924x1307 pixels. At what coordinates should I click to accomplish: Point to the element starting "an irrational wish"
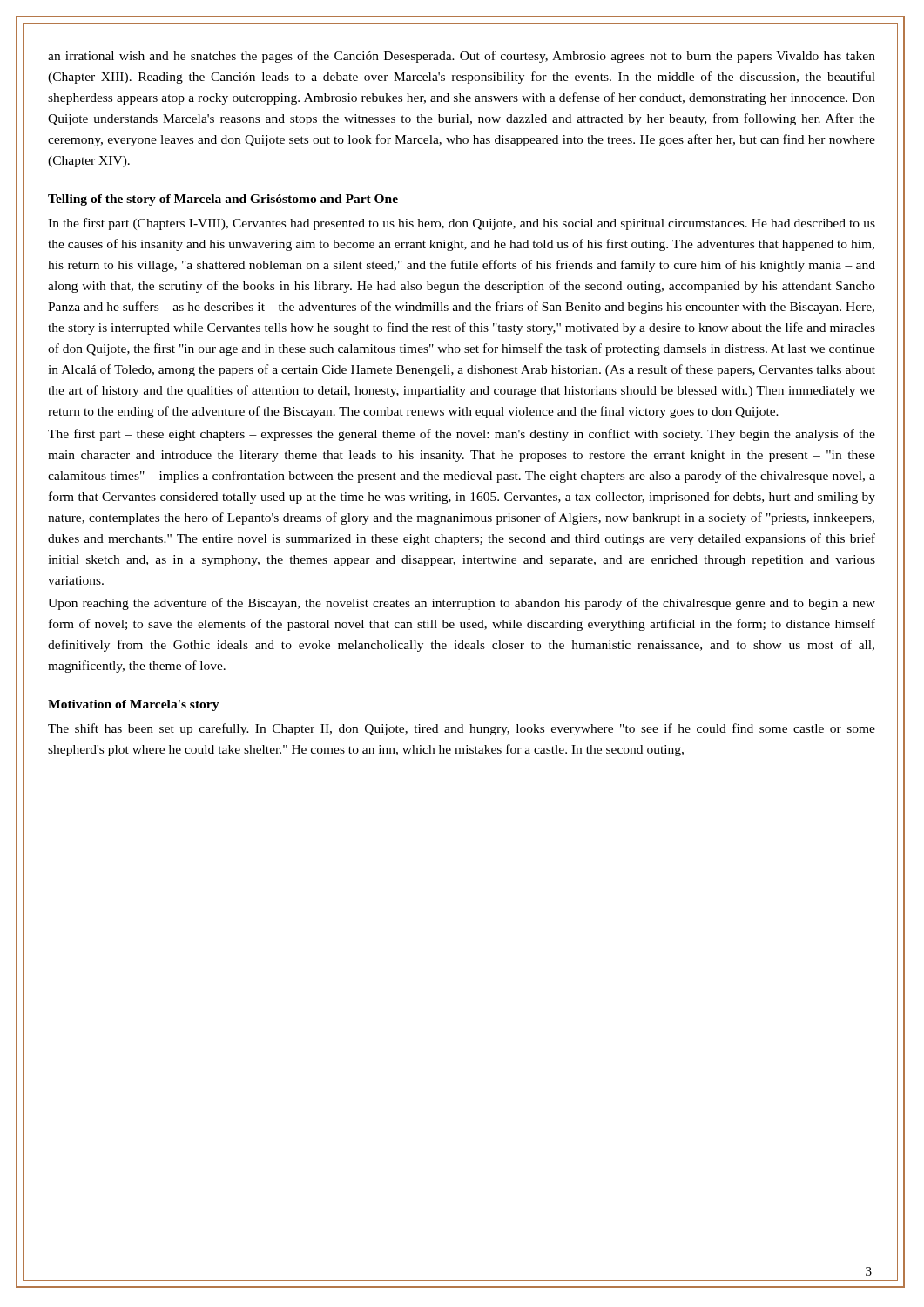point(462,108)
